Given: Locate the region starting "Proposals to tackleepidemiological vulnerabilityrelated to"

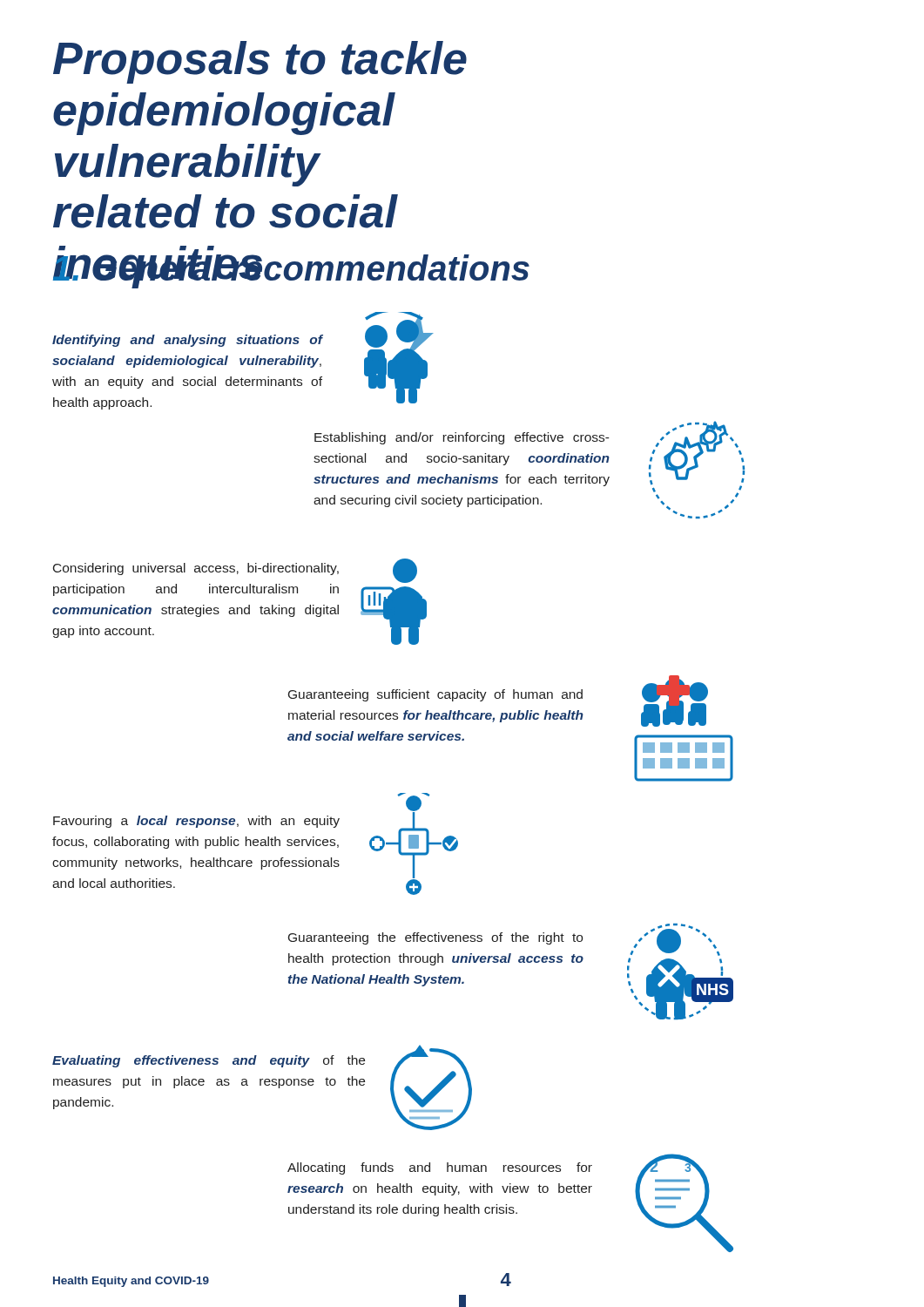Looking at the screenshot, I should point(309,161).
